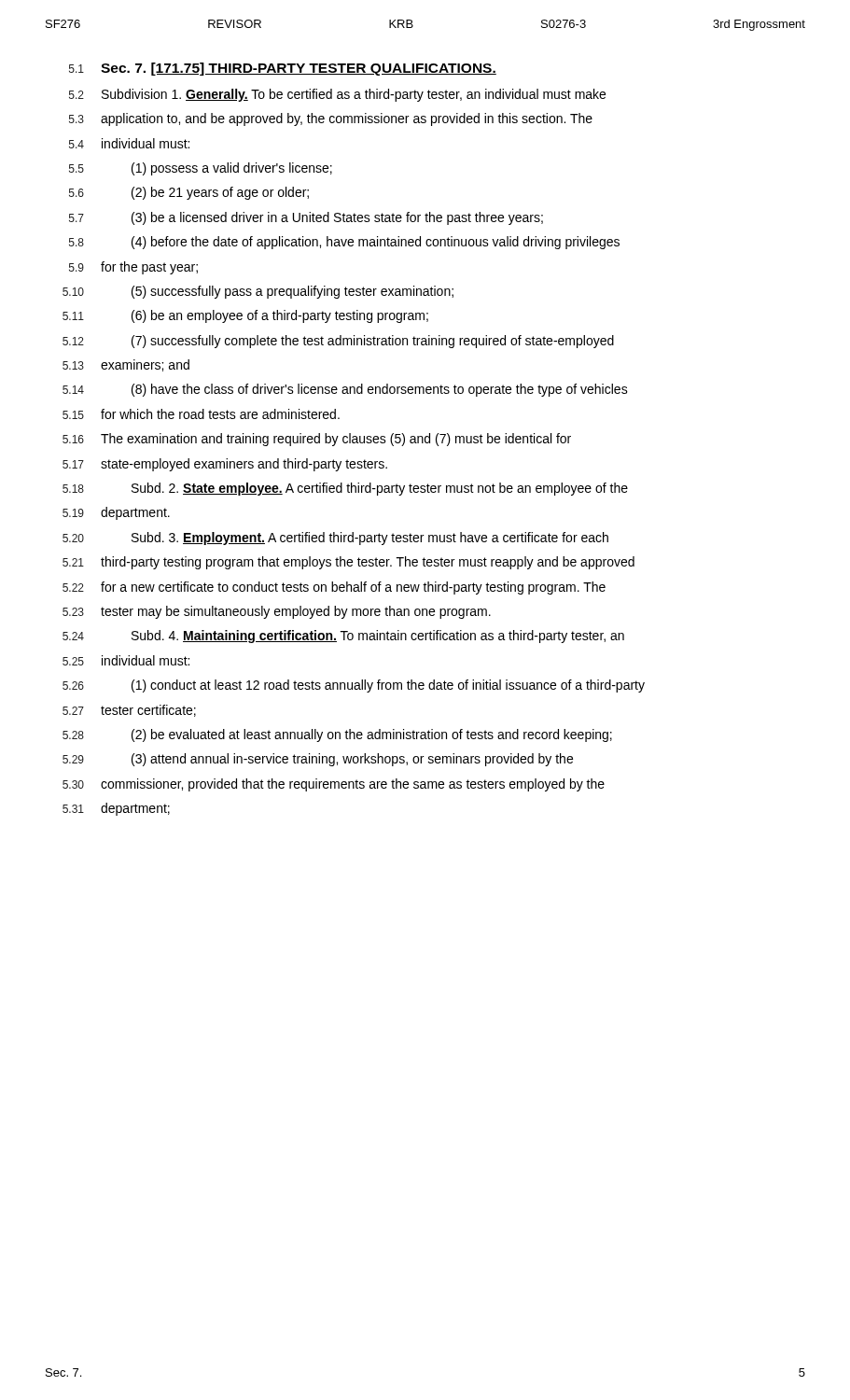Locate the text block starting "tester may be simultaneously employed by more"
This screenshot has width=850, height=1400.
(296, 611)
